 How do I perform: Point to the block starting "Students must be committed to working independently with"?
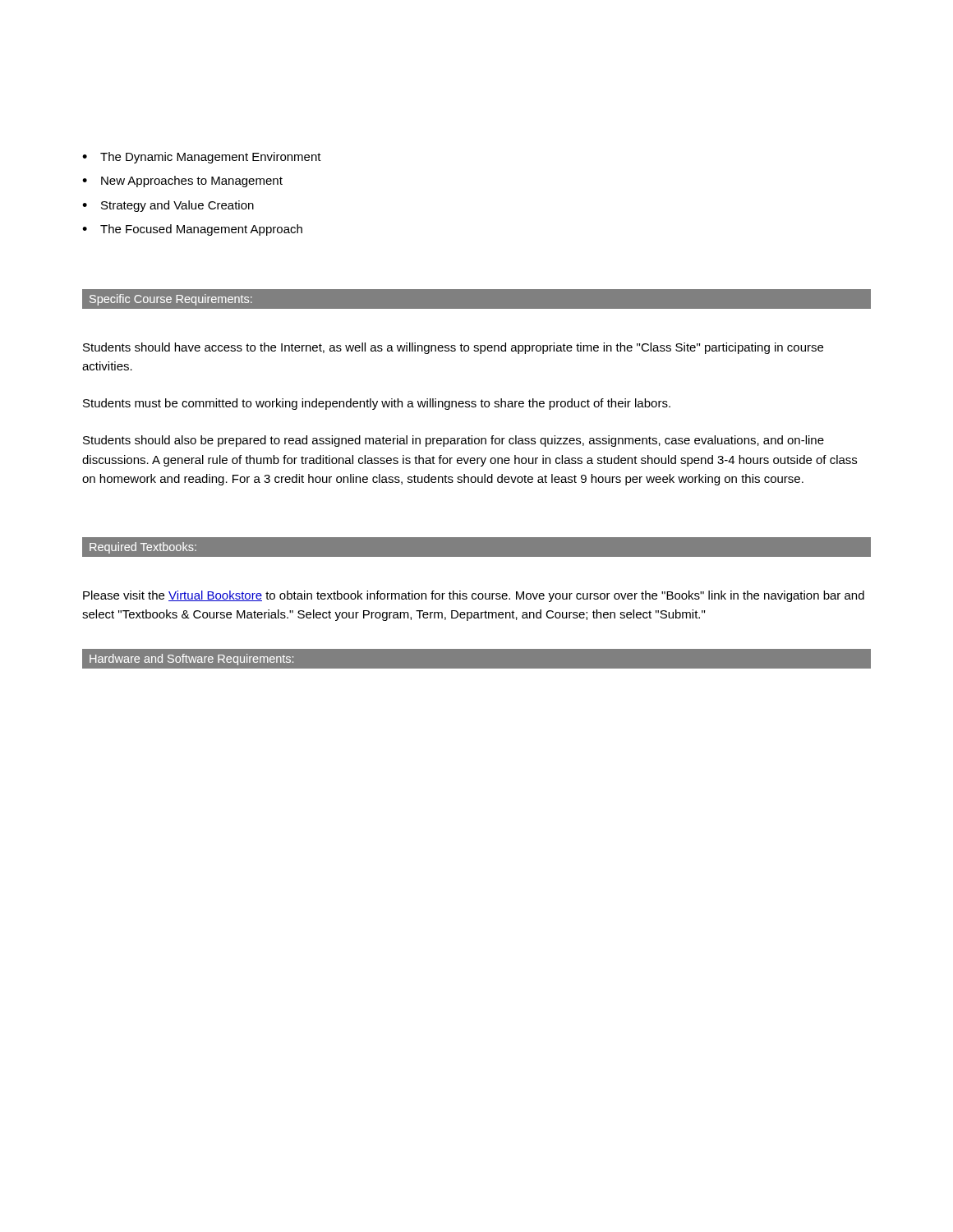pos(377,403)
